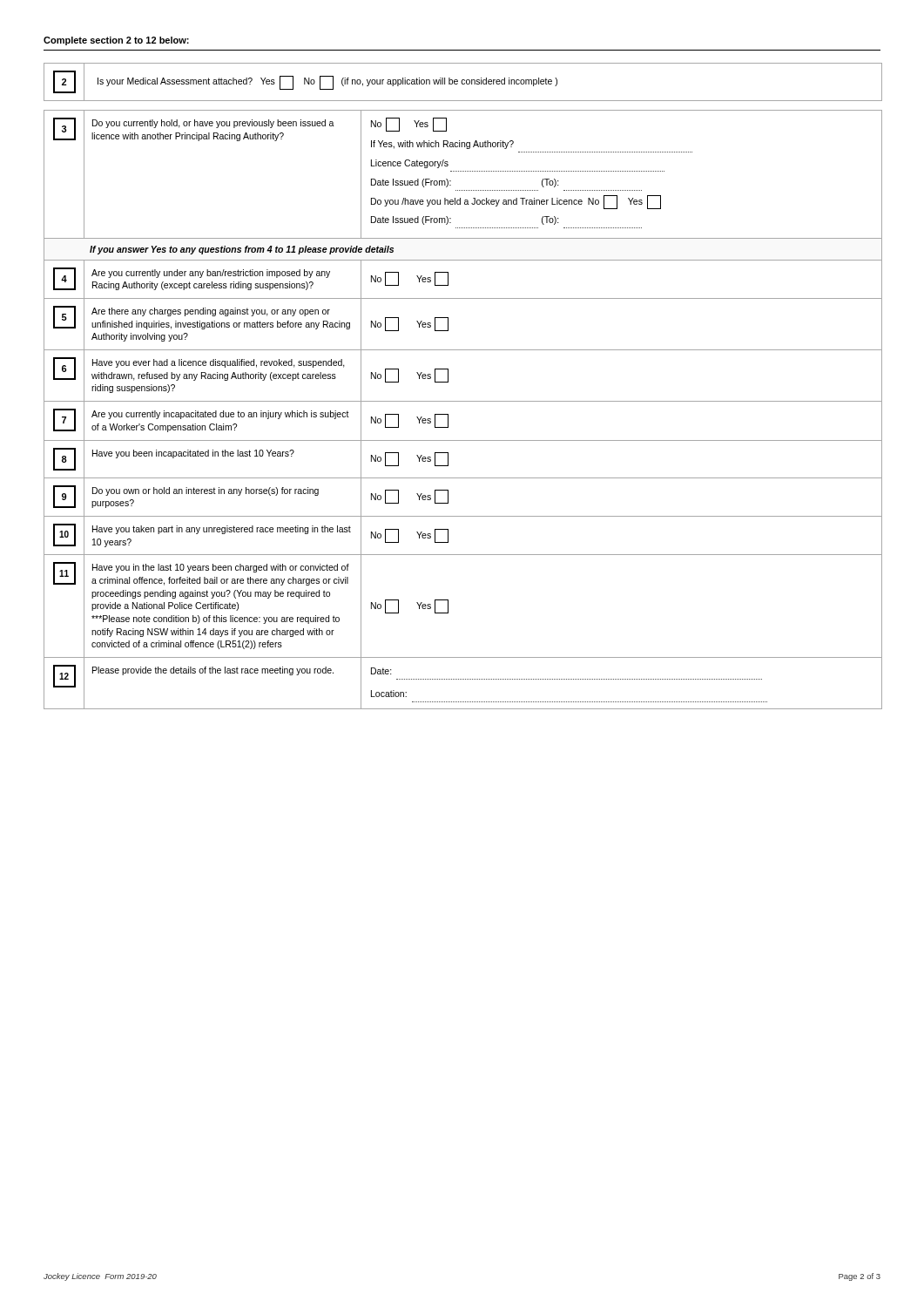The height and width of the screenshot is (1307, 924).
Task: Locate the section header containing "Complete section 2 to 12 below:"
Action: click(116, 40)
